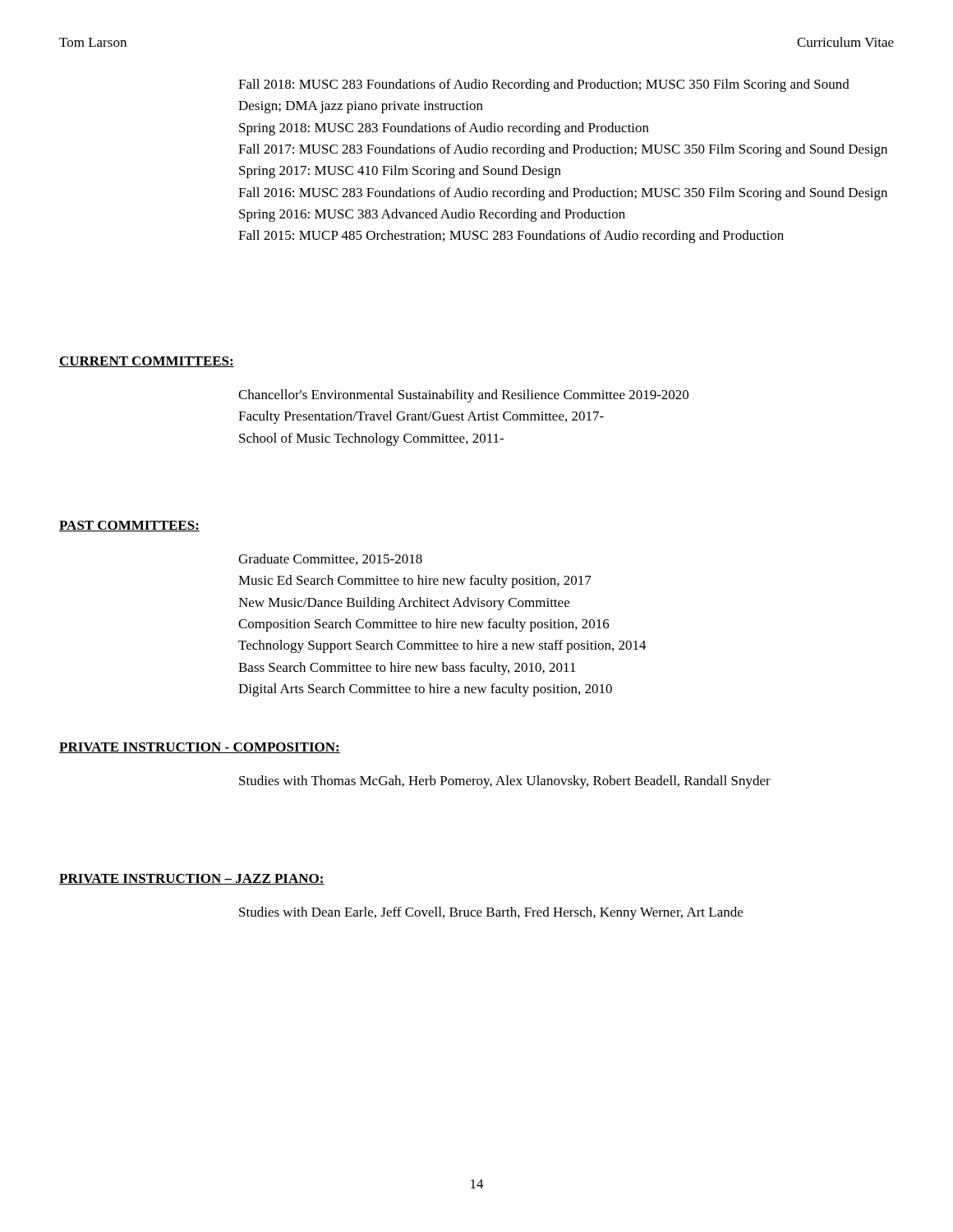Click on the text block starting "PRIVATE INSTRUCTION – JAZZ PIANO:"
The height and width of the screenshot is (1232, 953).
tap(192, 878)
